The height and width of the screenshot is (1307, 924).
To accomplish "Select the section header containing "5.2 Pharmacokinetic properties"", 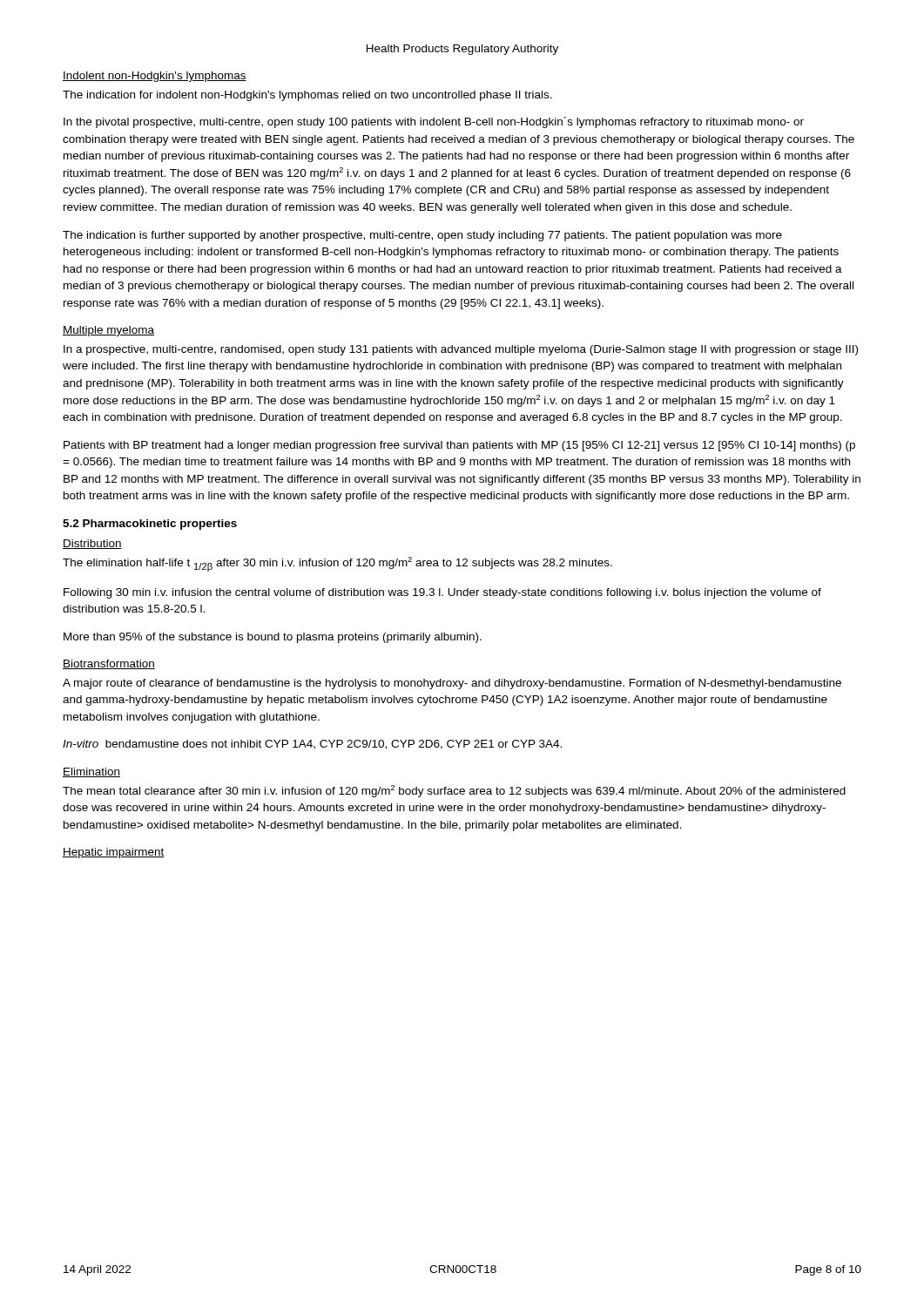I will (x=150, y=523).
